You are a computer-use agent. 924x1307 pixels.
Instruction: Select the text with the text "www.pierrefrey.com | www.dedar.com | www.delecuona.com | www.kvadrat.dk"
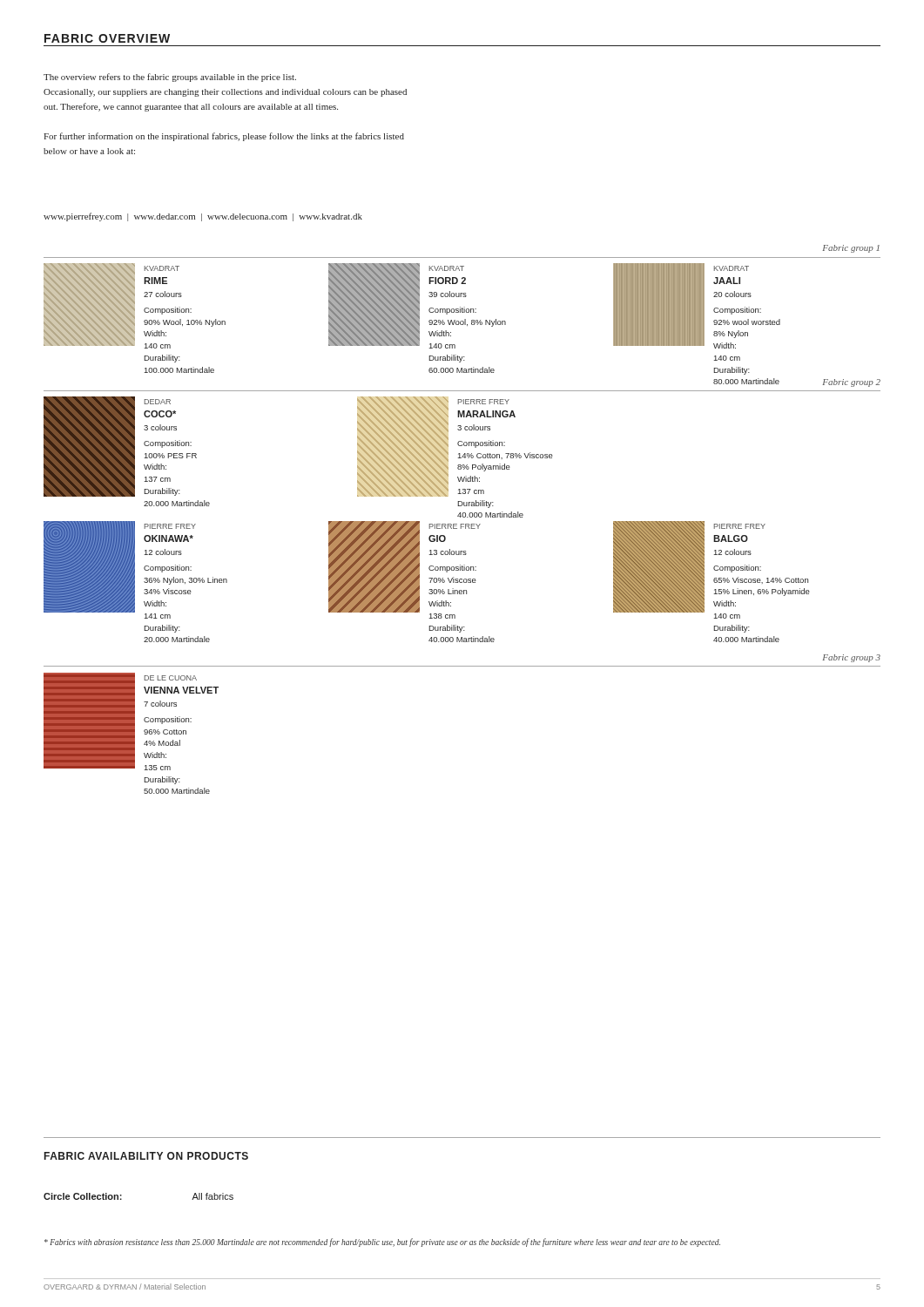point(203,216)
